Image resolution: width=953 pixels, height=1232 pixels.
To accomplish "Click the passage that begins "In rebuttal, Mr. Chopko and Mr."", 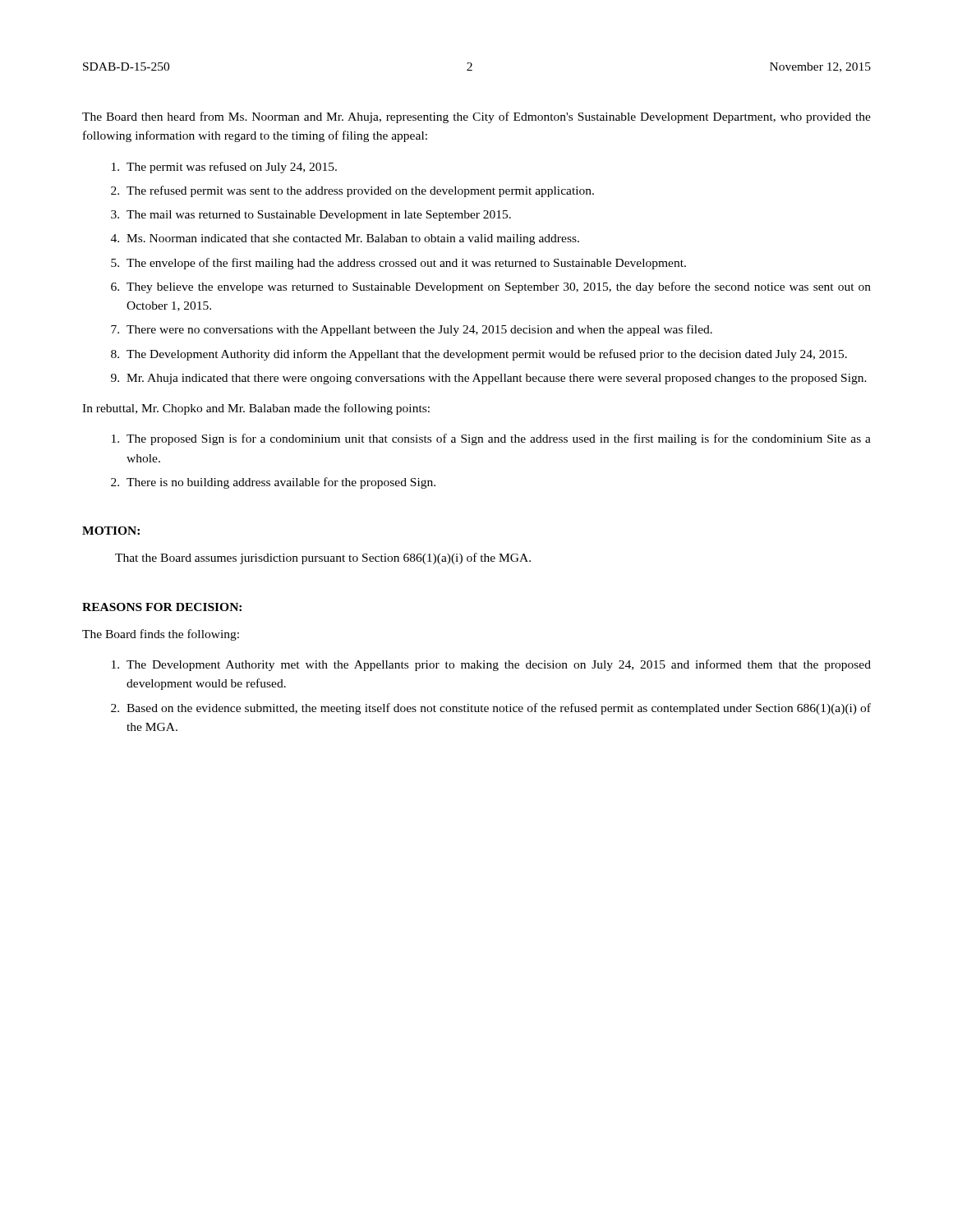I will tap(256, 408).
